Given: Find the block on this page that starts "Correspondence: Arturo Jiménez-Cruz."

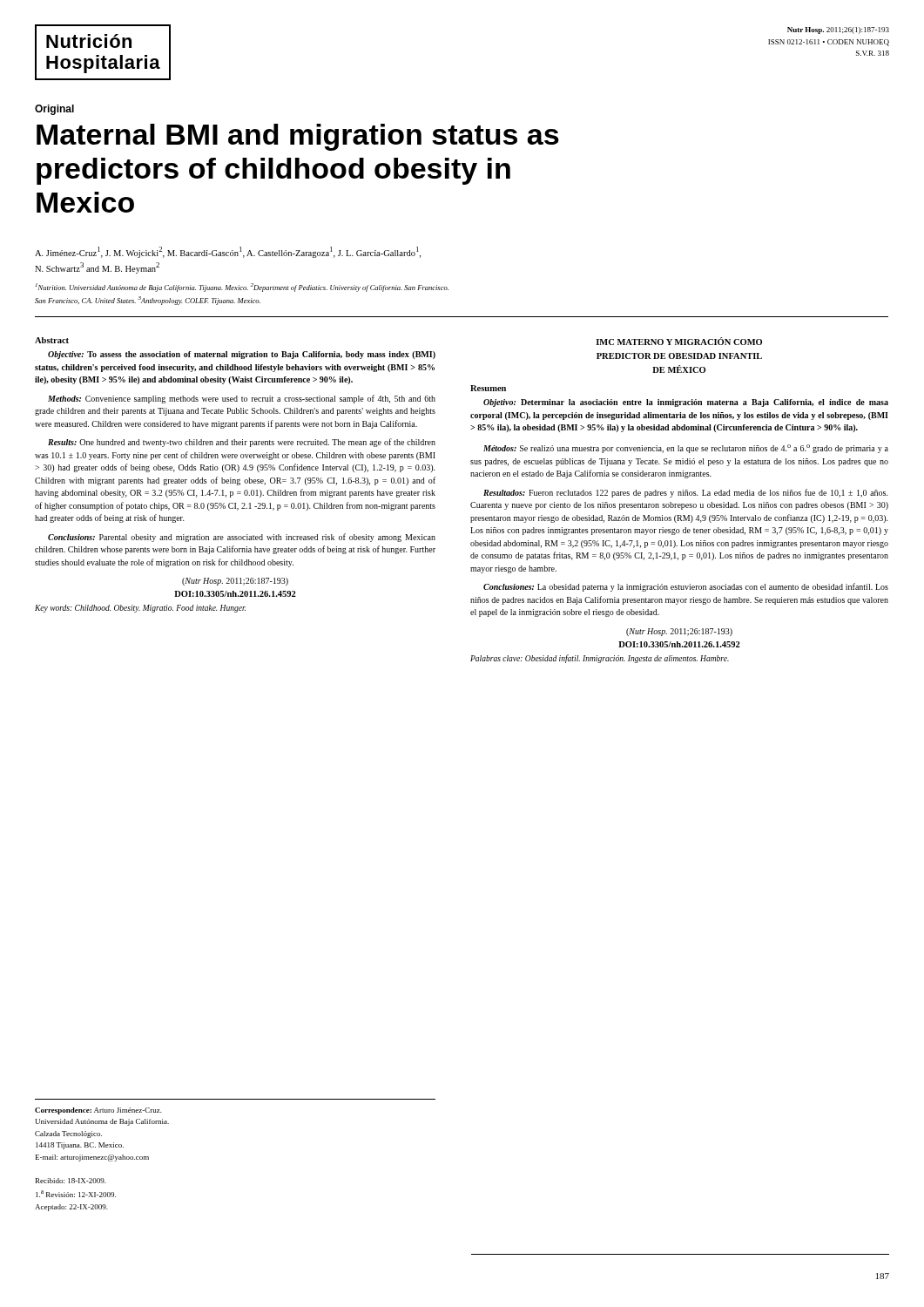Looking at the screenshot, I should 102,1158.
